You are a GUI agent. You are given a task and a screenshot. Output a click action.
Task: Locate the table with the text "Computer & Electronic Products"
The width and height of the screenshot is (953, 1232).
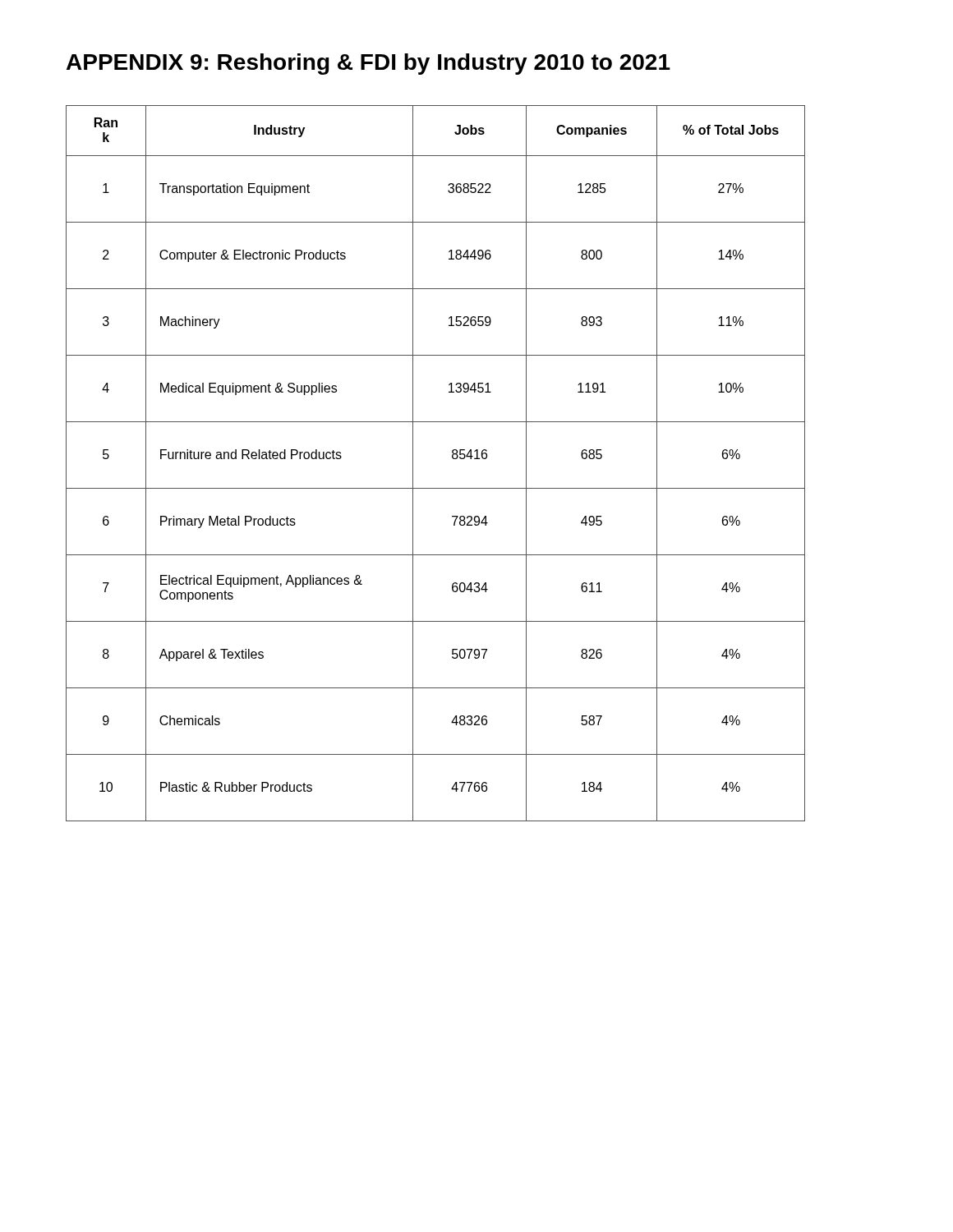476,463
